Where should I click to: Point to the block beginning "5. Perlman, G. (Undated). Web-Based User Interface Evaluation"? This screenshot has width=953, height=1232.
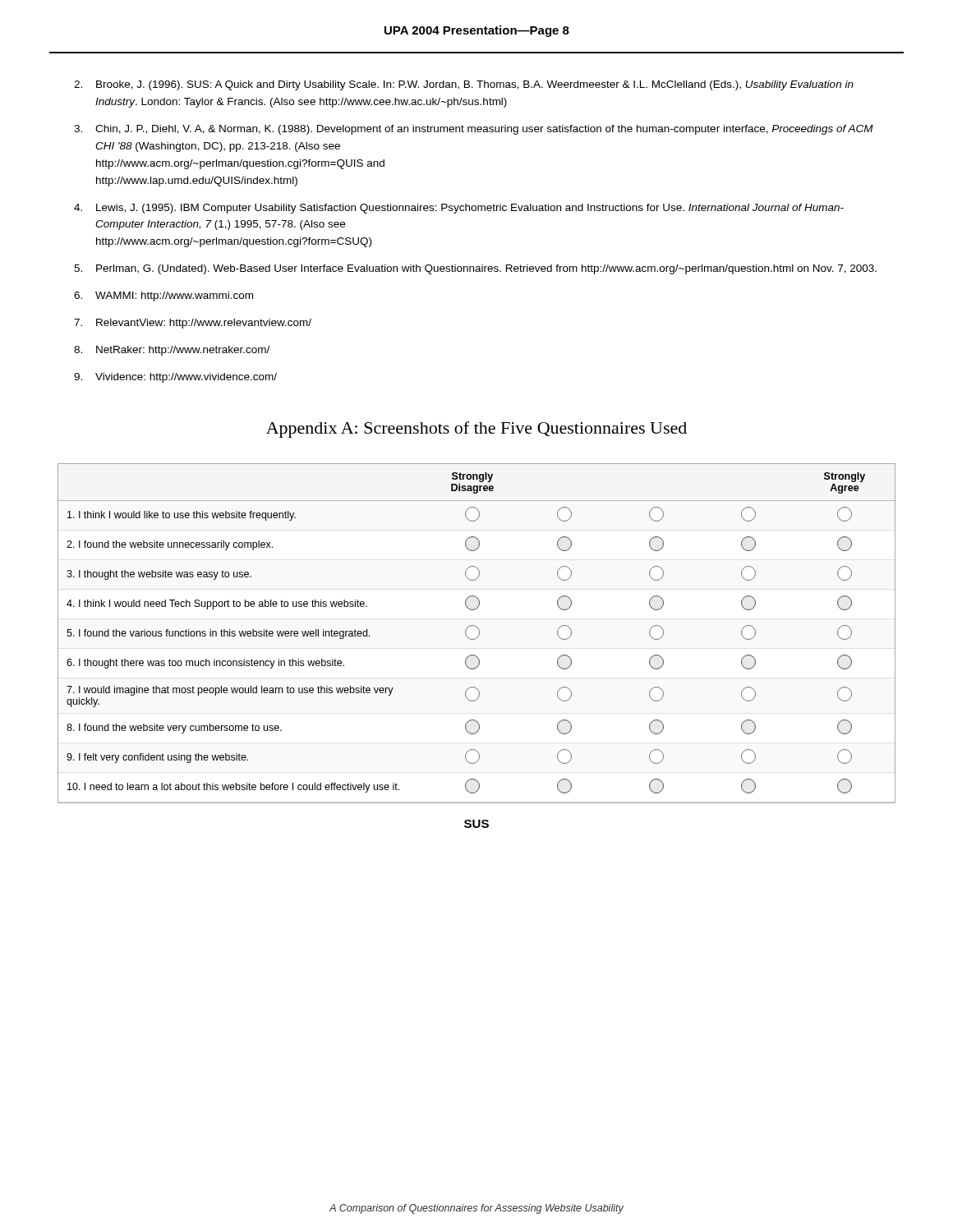[476, 269]
